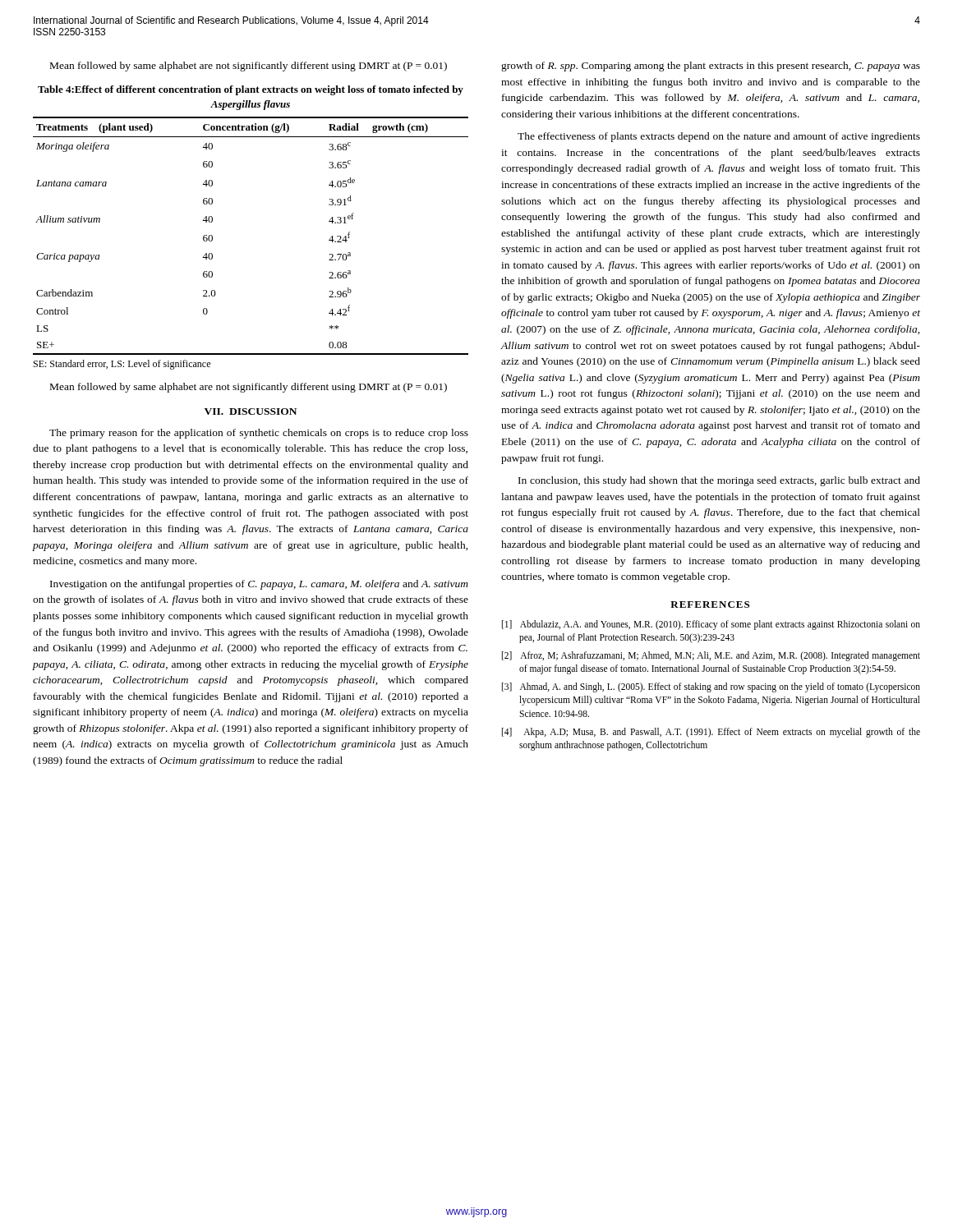Locate the list item that says "[1] Abdulaziz, A.A. and Younes, M.R."

pos(711,631)
